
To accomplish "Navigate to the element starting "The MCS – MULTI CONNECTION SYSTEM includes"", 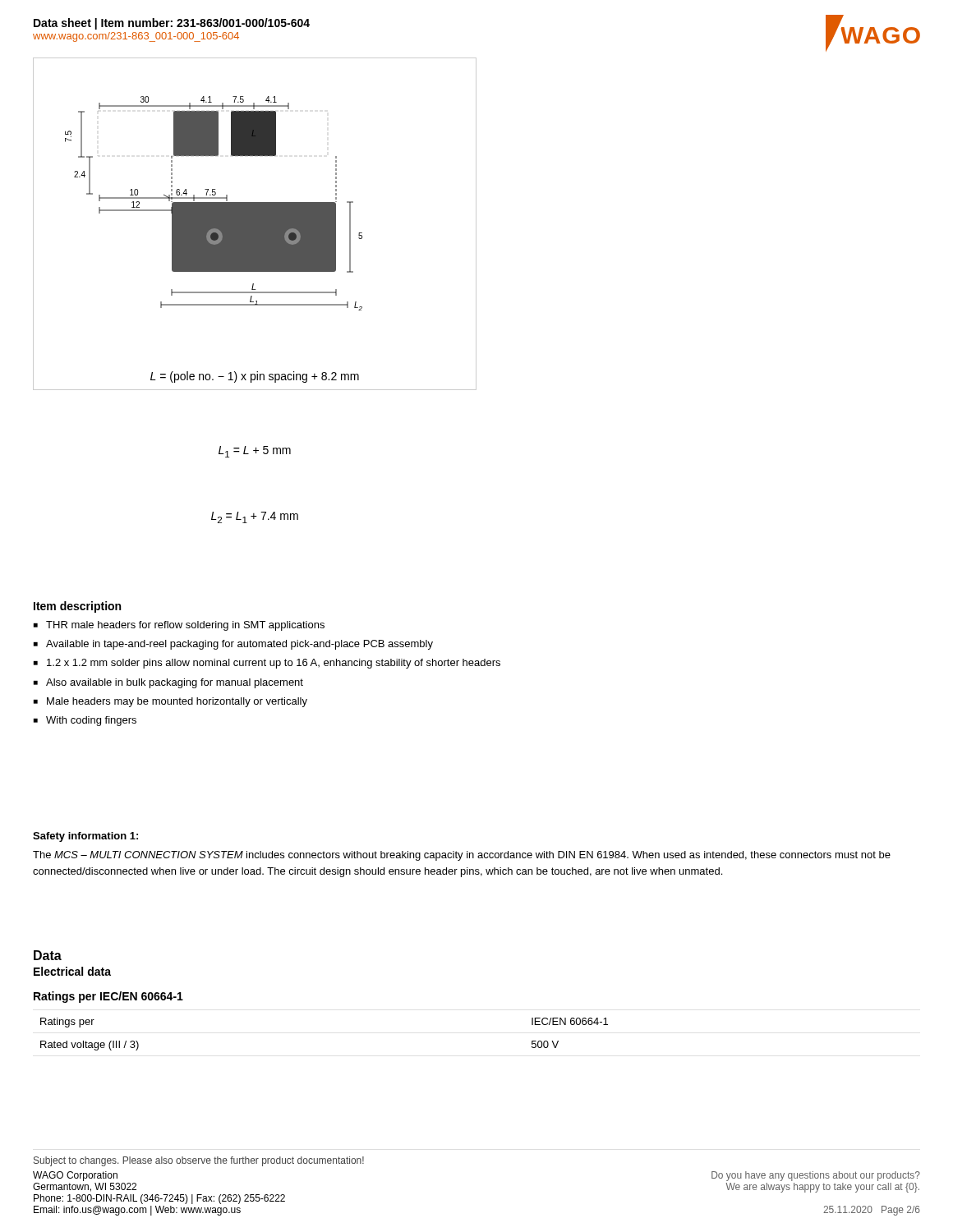I will click(462, 863).
